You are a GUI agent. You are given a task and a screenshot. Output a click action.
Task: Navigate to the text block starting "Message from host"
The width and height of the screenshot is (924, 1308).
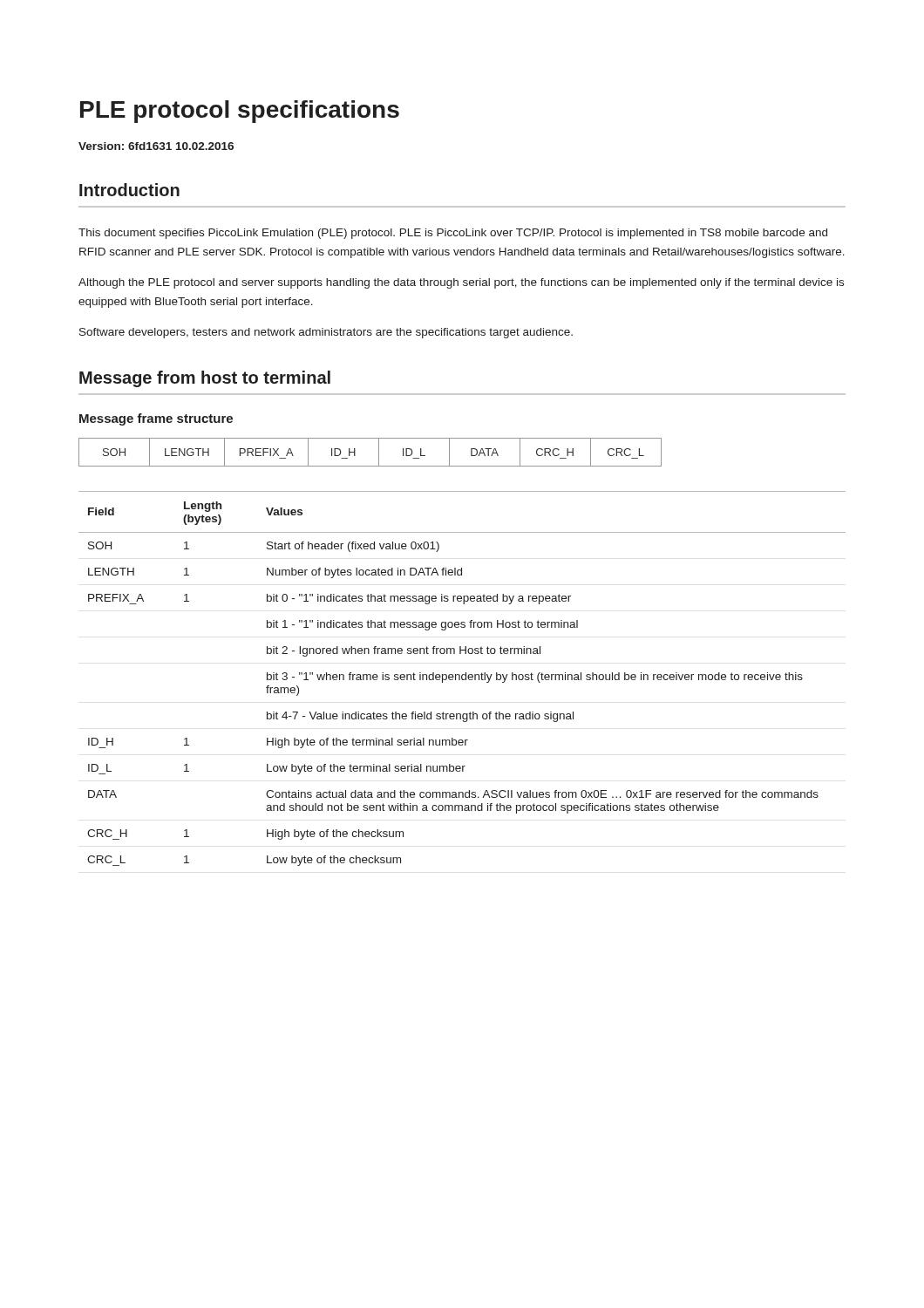pyautogui.click(x=205, y=378)
